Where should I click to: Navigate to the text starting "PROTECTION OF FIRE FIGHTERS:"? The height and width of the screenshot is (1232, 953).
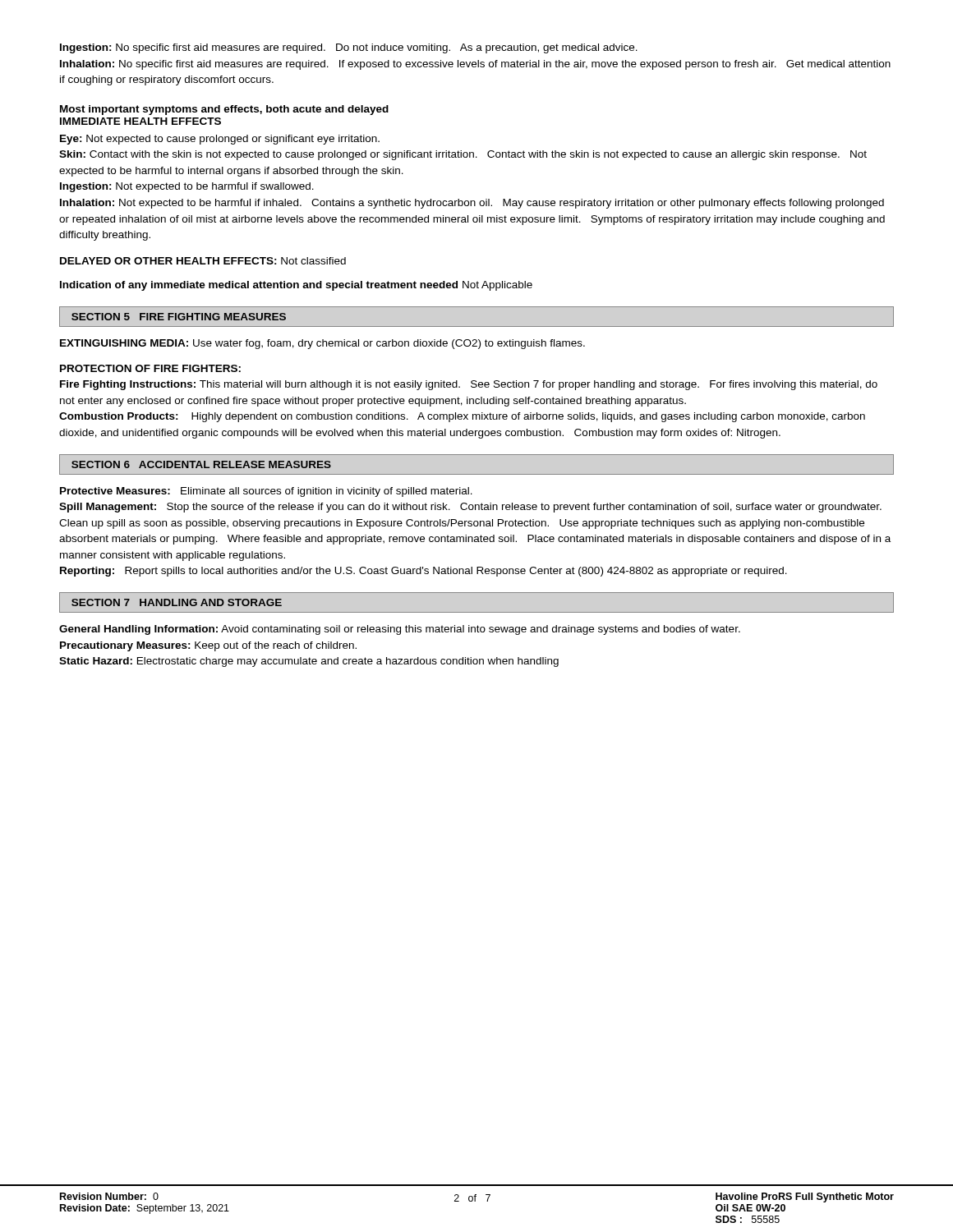click(x=150, y=369)
